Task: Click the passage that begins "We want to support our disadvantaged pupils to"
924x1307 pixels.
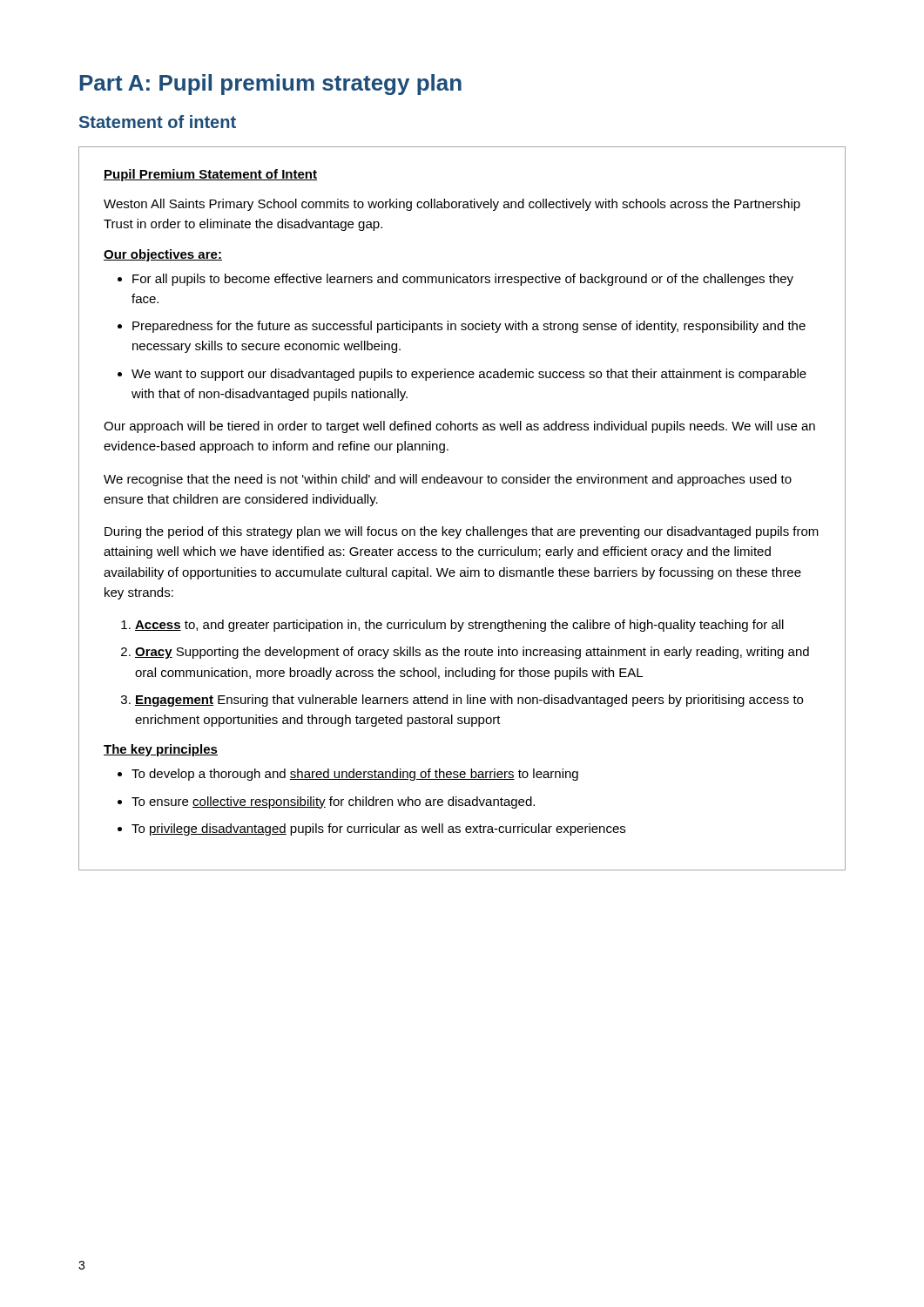Action: coord(469,383)
